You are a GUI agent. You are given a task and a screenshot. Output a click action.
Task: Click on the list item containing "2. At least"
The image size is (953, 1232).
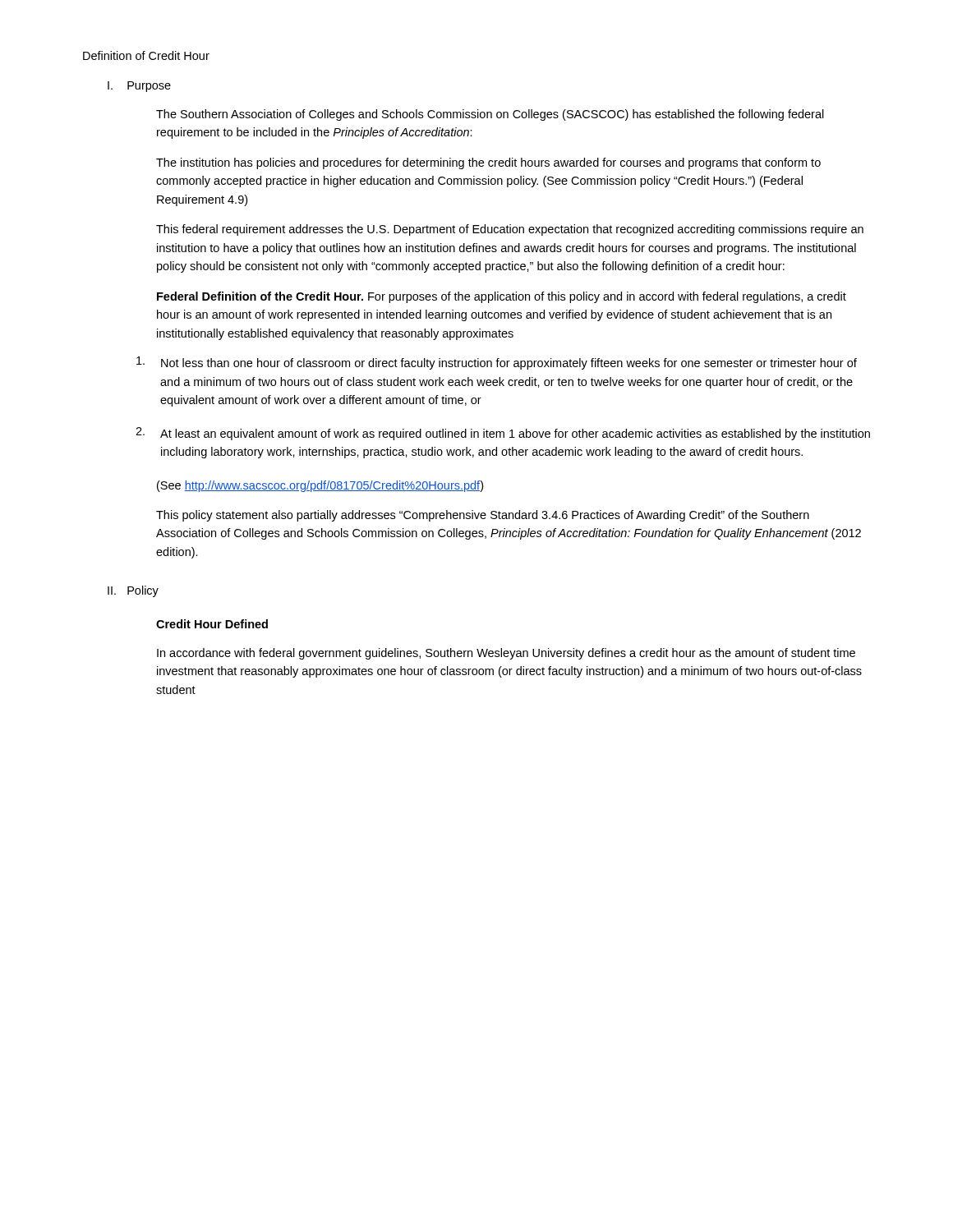(503, 443)
